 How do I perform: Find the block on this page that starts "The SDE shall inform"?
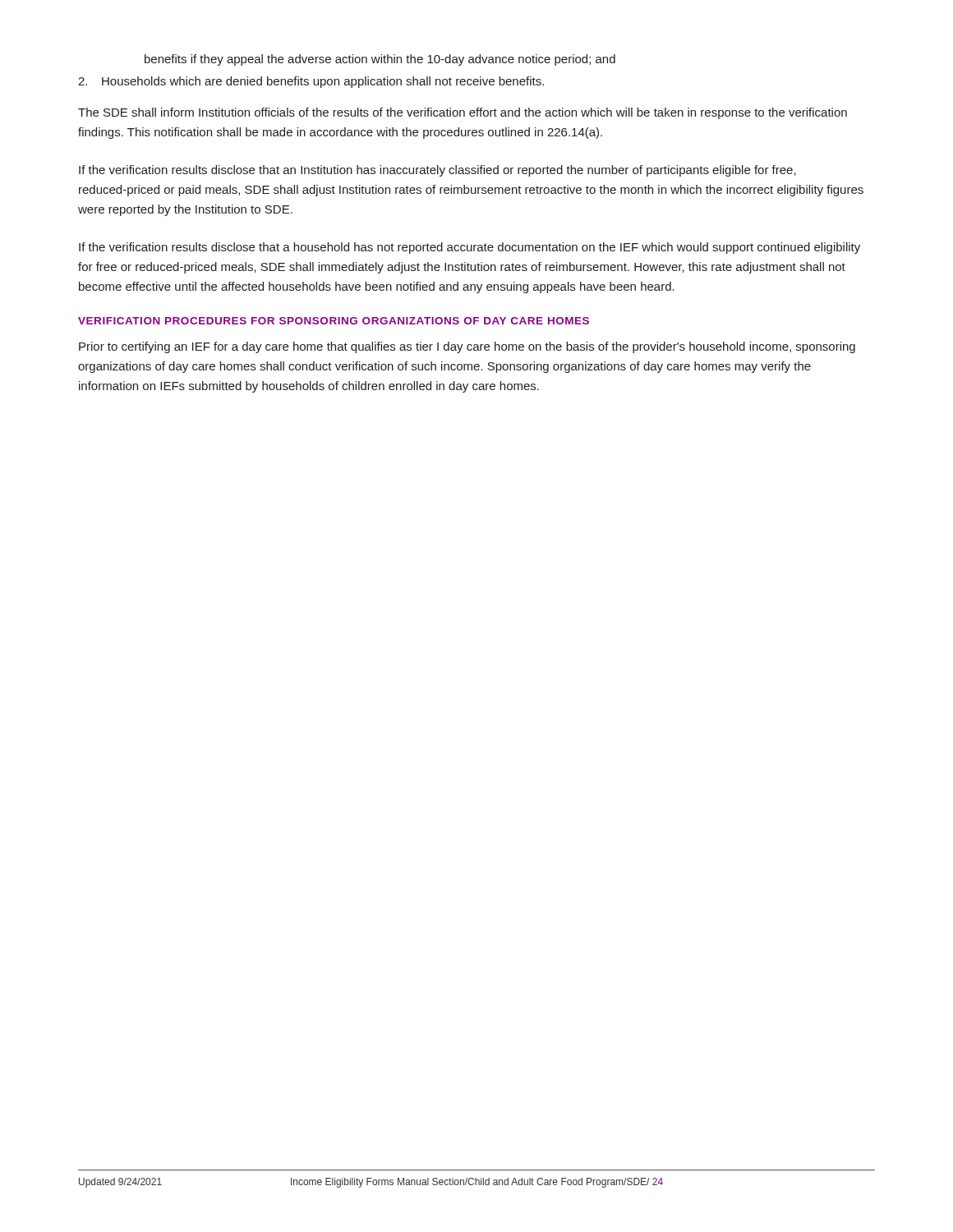pyautogui.click(x=463, y=122)
